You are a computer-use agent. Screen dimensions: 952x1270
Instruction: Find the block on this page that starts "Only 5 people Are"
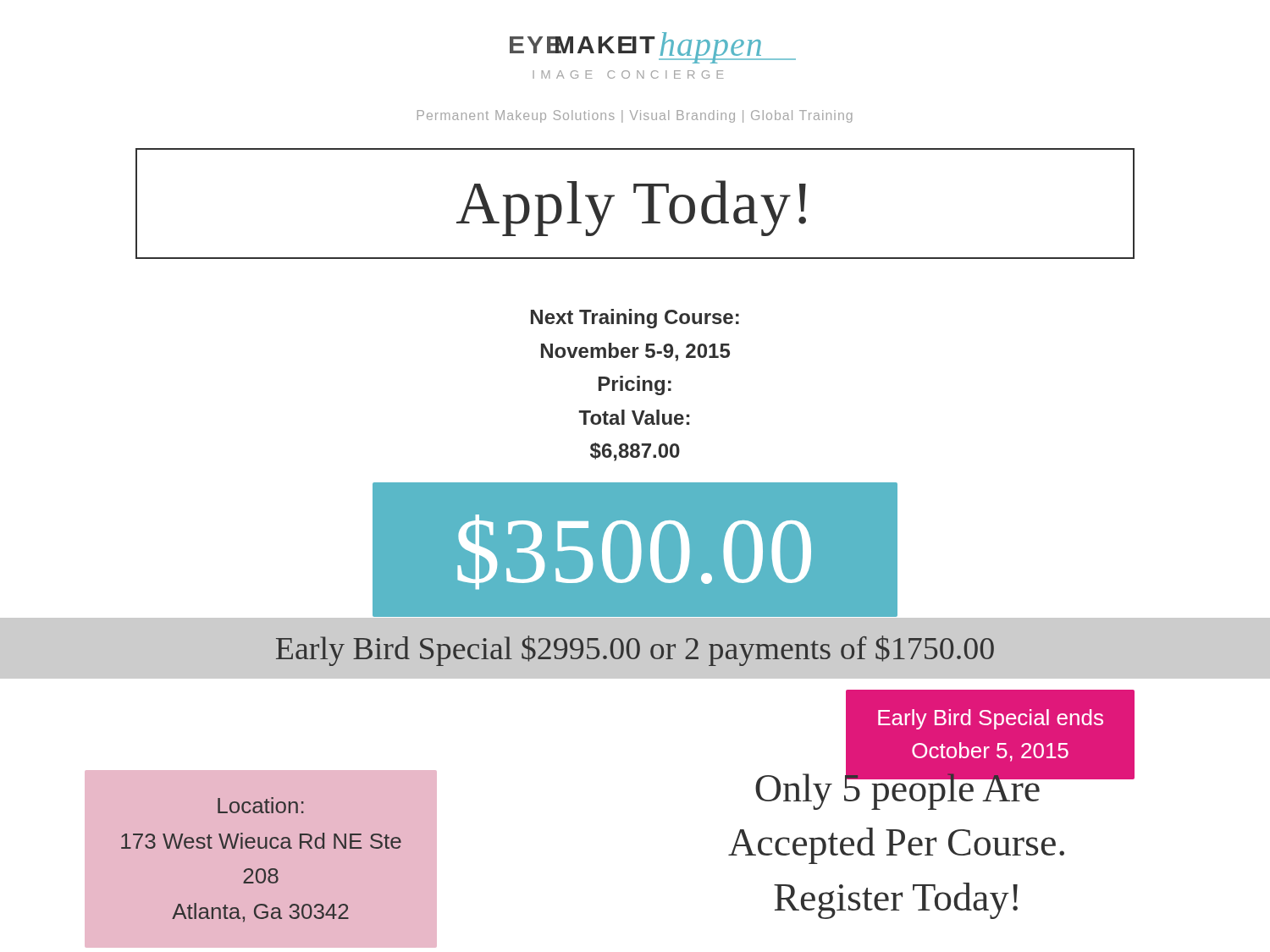point(897,843)
